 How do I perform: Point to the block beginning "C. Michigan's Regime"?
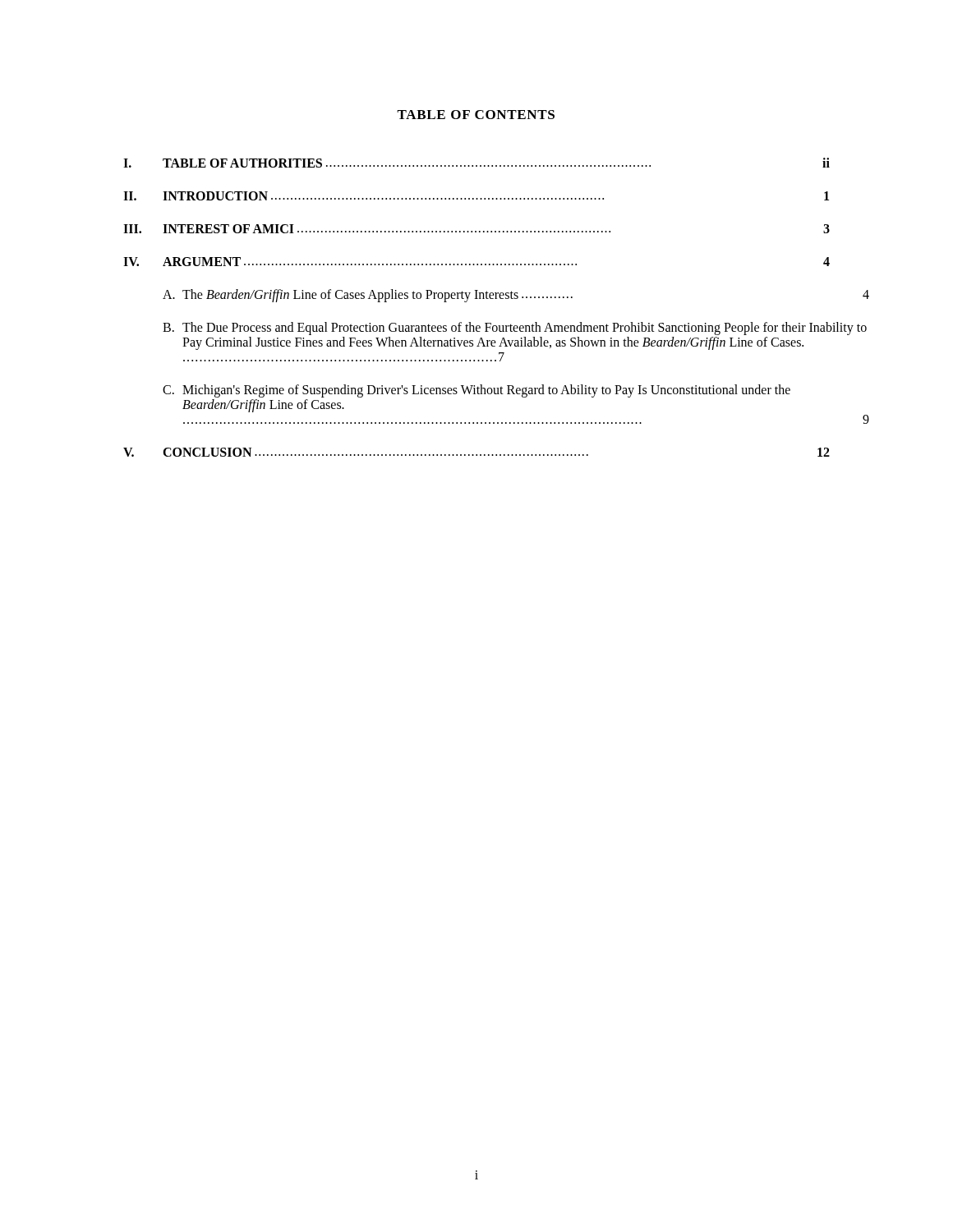click(516, 405)
